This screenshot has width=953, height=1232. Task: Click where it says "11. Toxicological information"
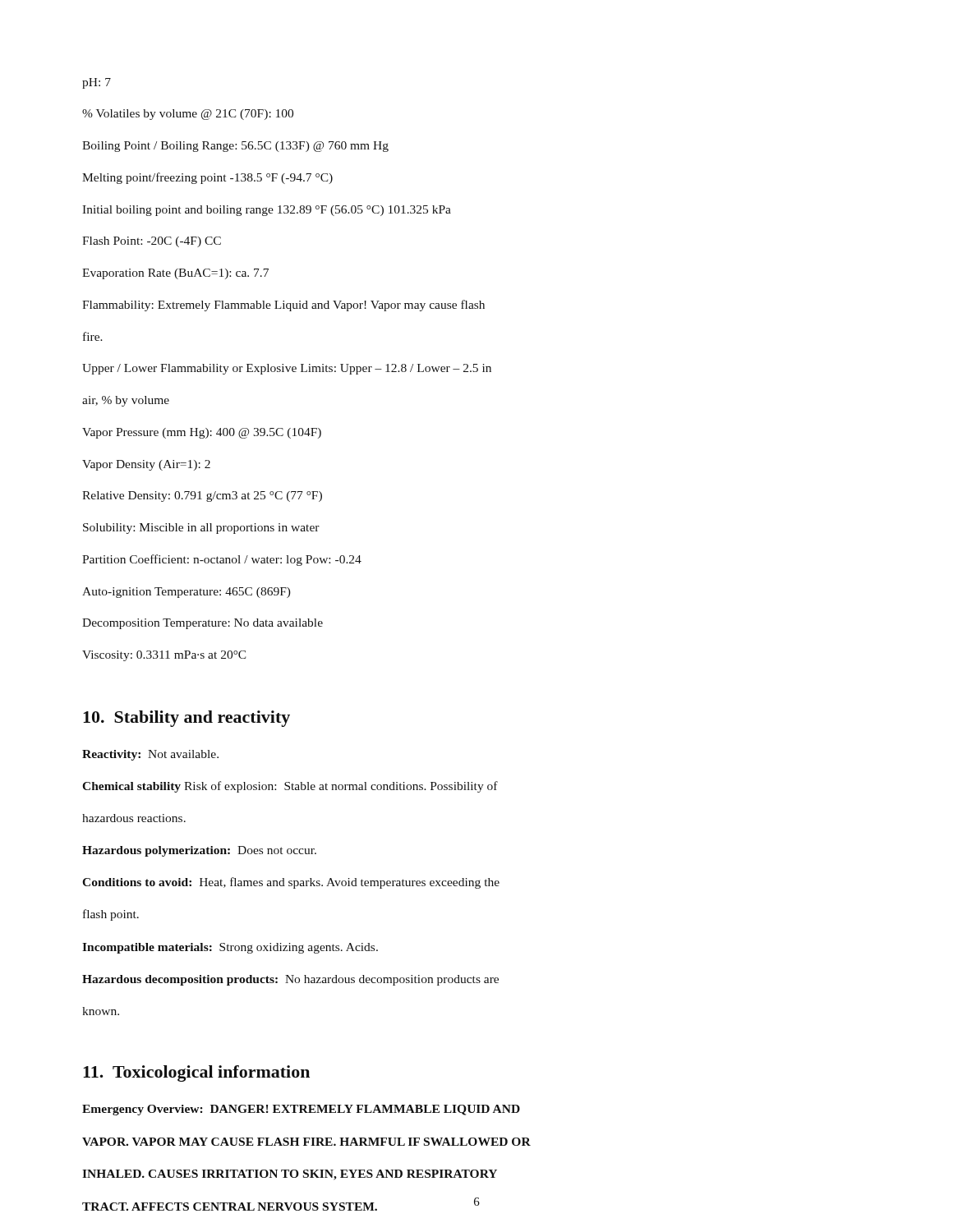coord(196,1072)
